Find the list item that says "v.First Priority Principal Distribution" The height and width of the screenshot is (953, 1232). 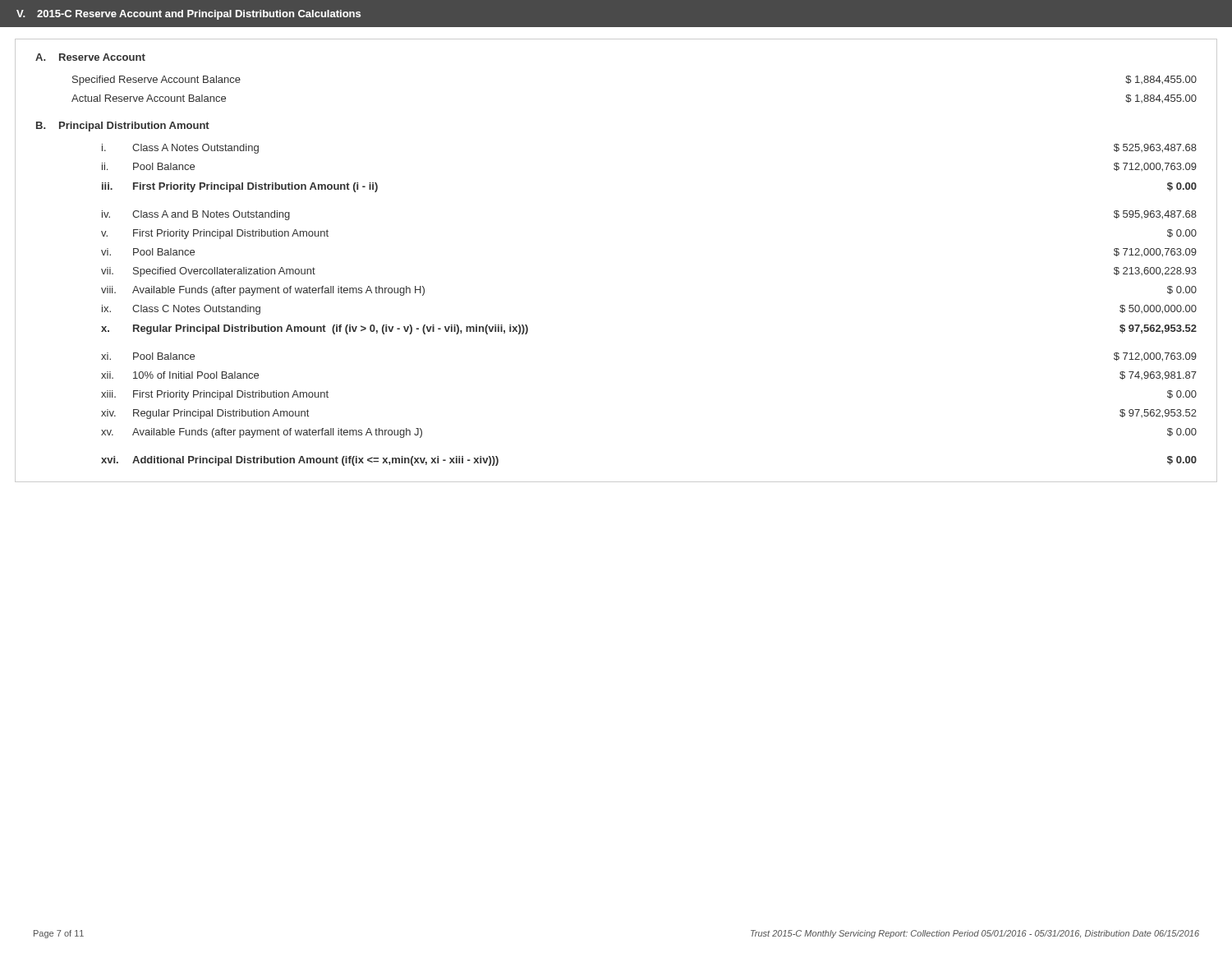pos(232,234)
